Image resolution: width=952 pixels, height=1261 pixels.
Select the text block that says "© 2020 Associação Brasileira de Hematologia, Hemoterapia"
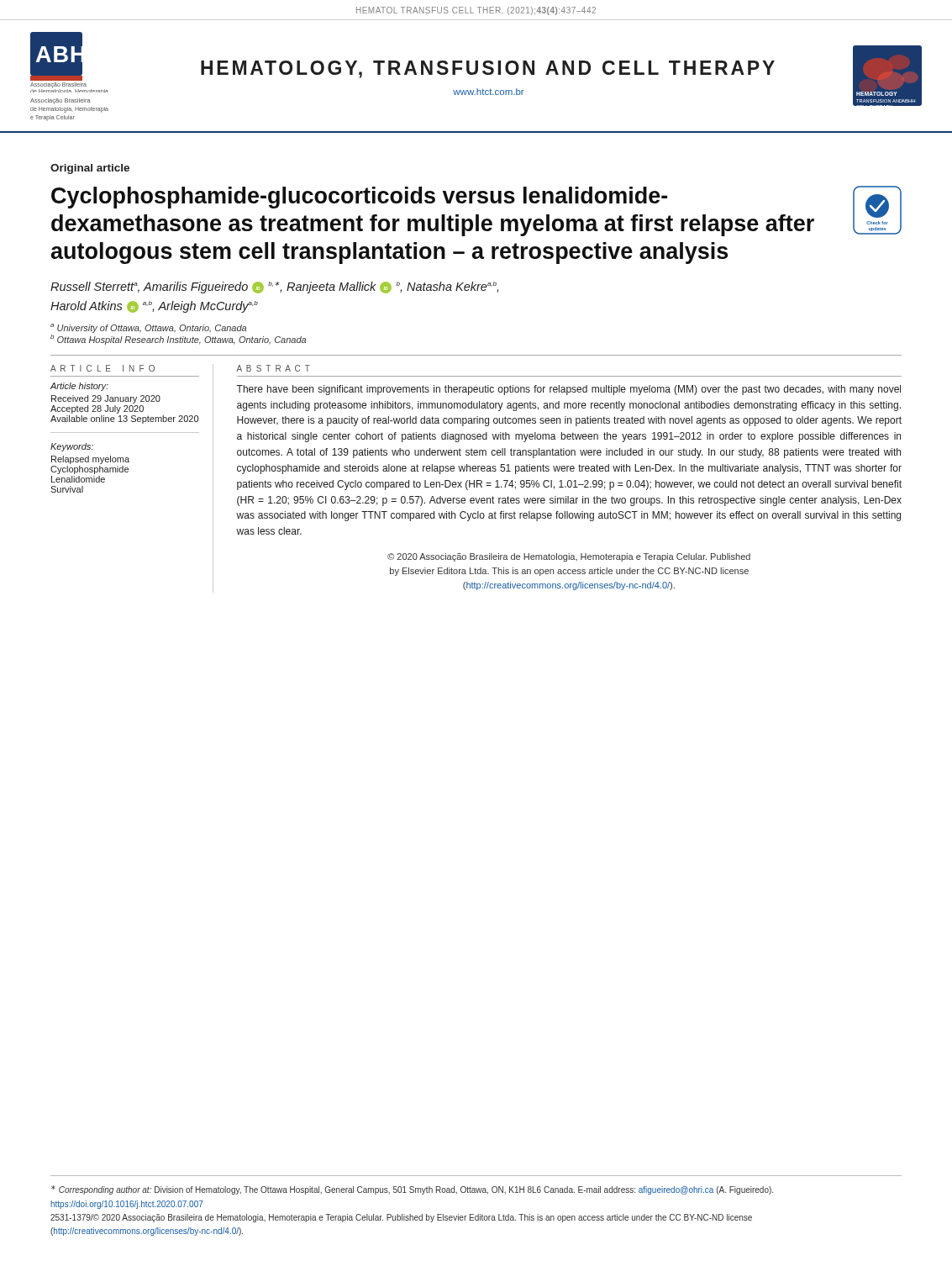569,571
